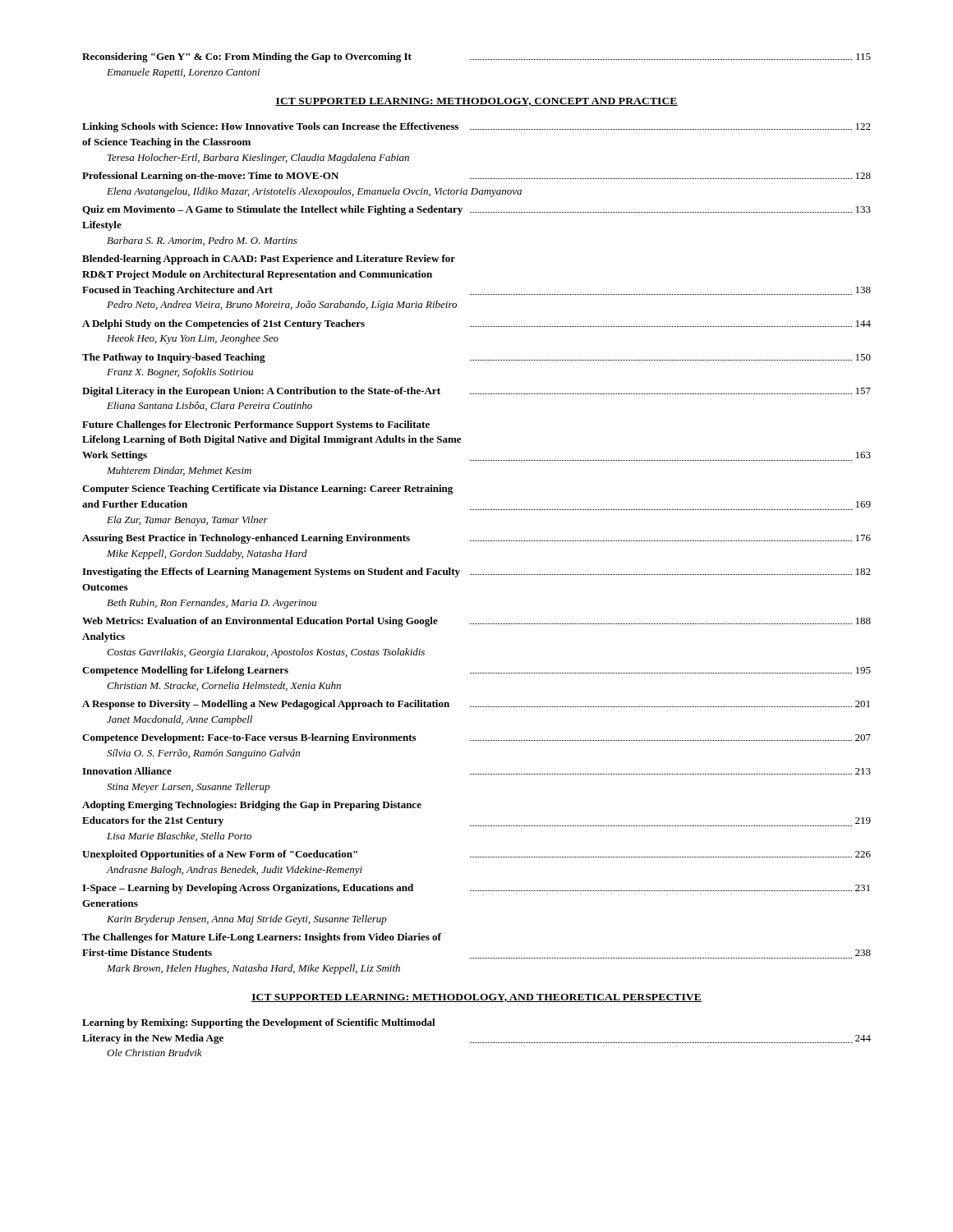
Task: Click the passage that begins "The Pathway to"
Action: click(476, 365)
